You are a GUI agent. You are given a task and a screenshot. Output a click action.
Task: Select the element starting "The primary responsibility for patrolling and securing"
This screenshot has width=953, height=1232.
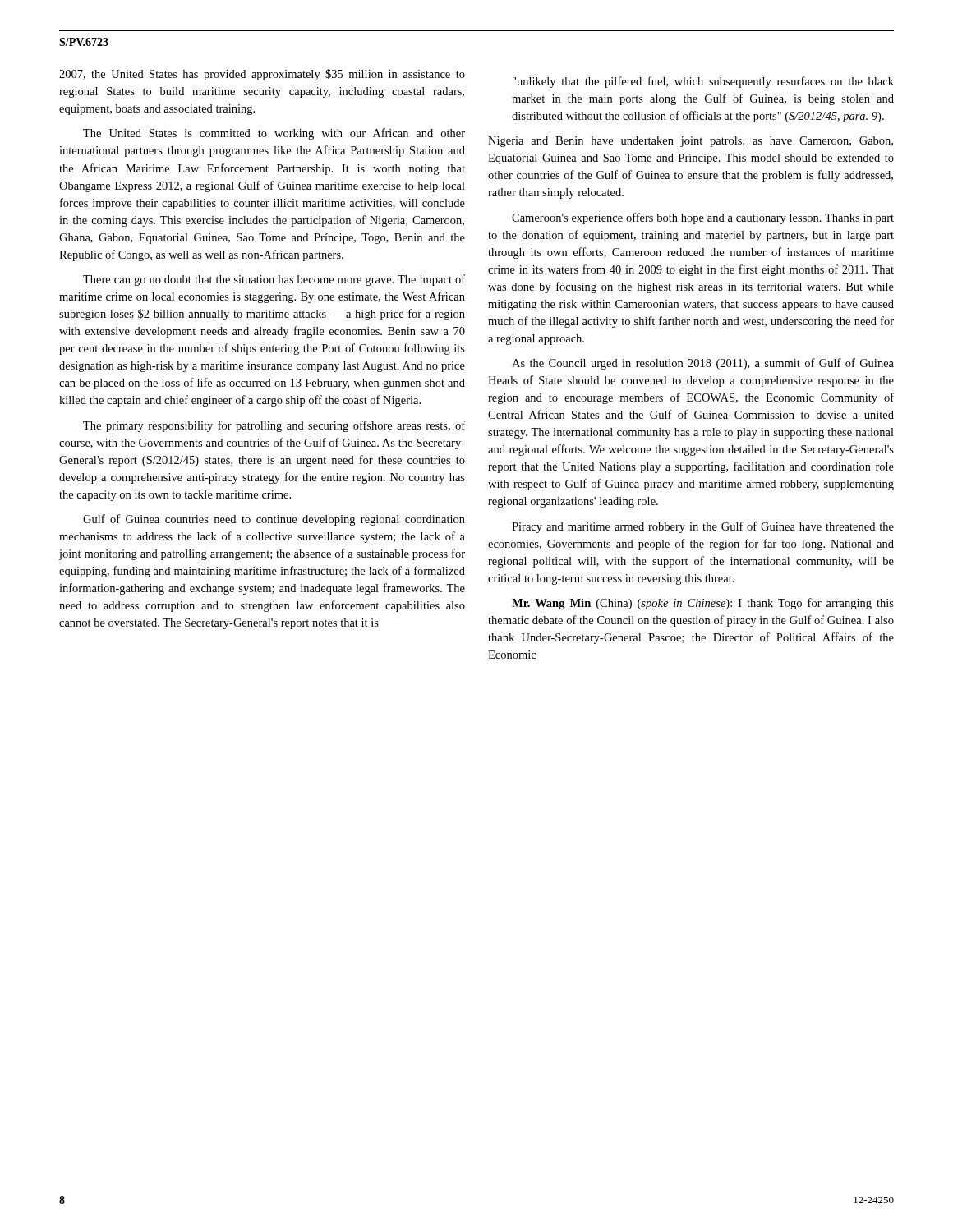tap(262, 460)
